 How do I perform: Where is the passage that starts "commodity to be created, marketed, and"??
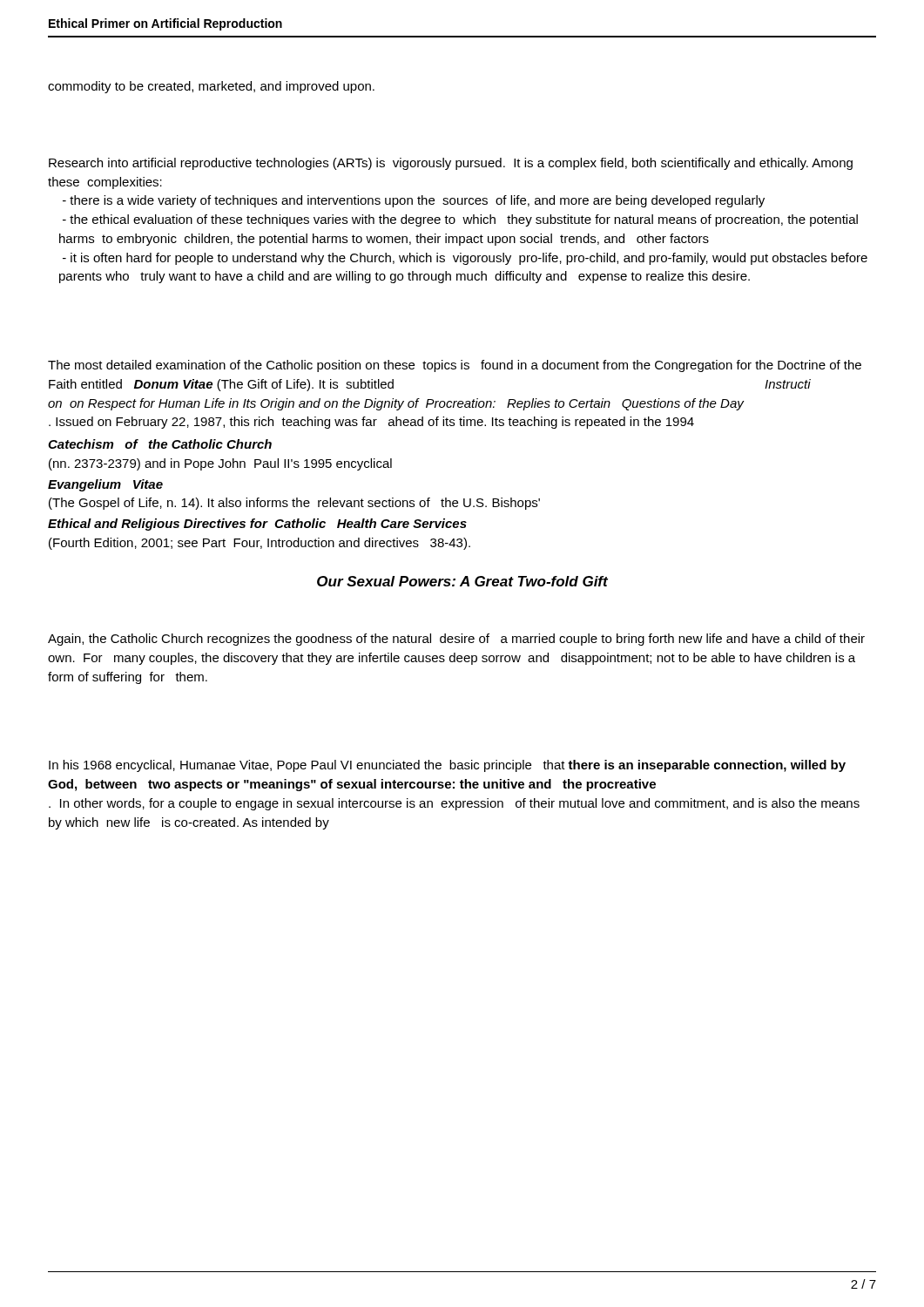pos(211,87)
